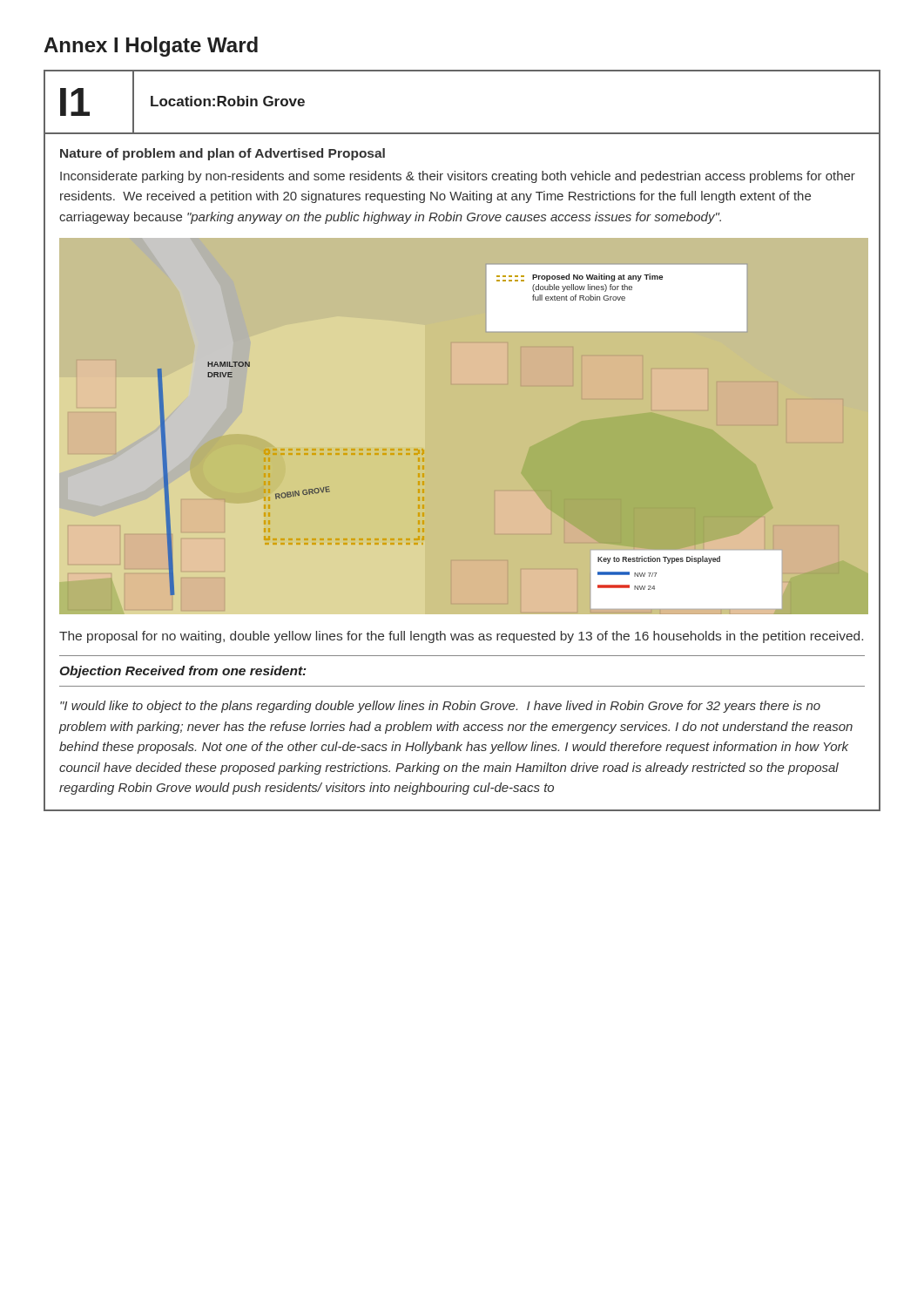The image size is (924, 1307).
Task: Click the map
Action: click(464, 426)
